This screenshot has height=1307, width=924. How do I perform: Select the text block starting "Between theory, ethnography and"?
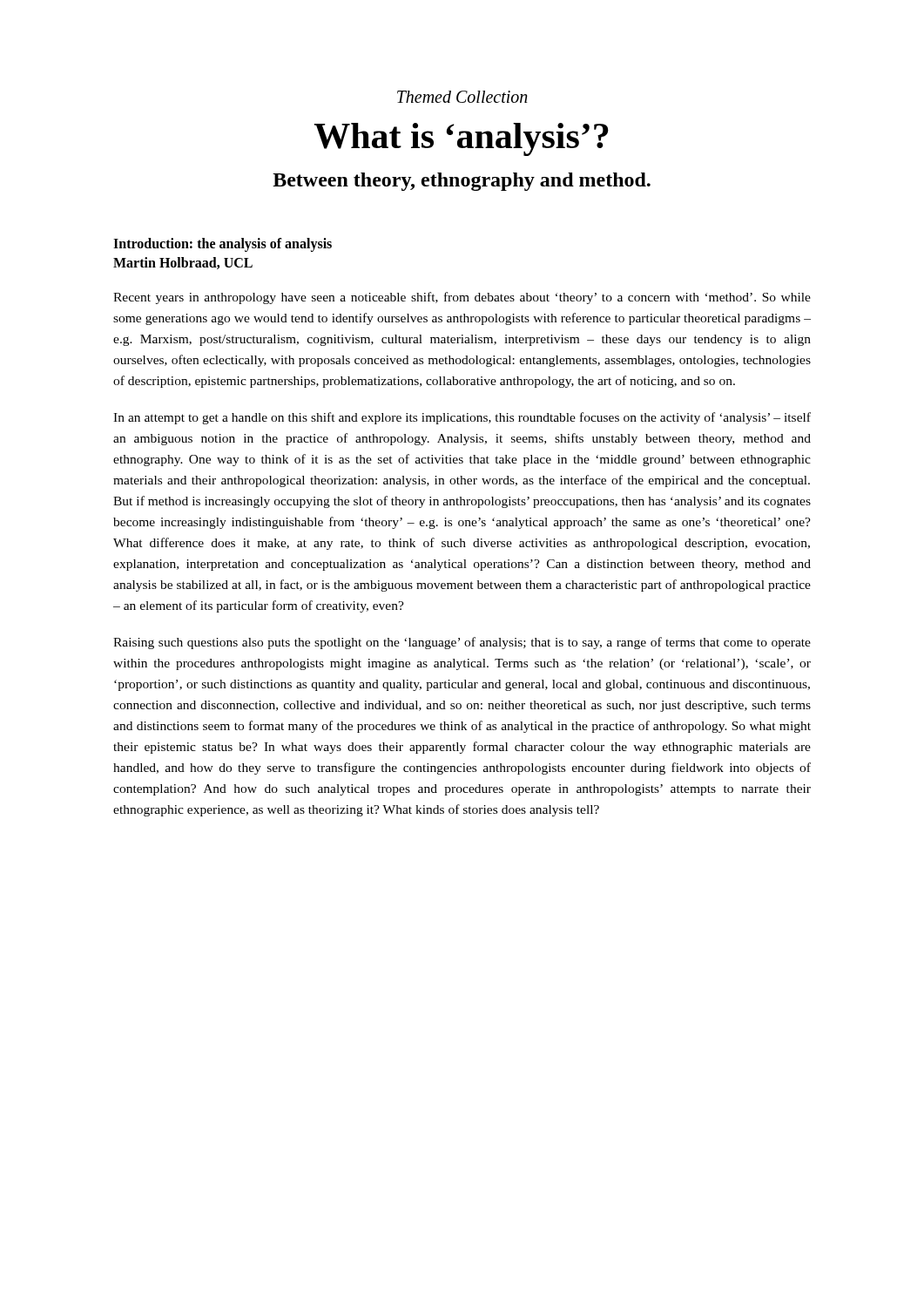point(462,180)
